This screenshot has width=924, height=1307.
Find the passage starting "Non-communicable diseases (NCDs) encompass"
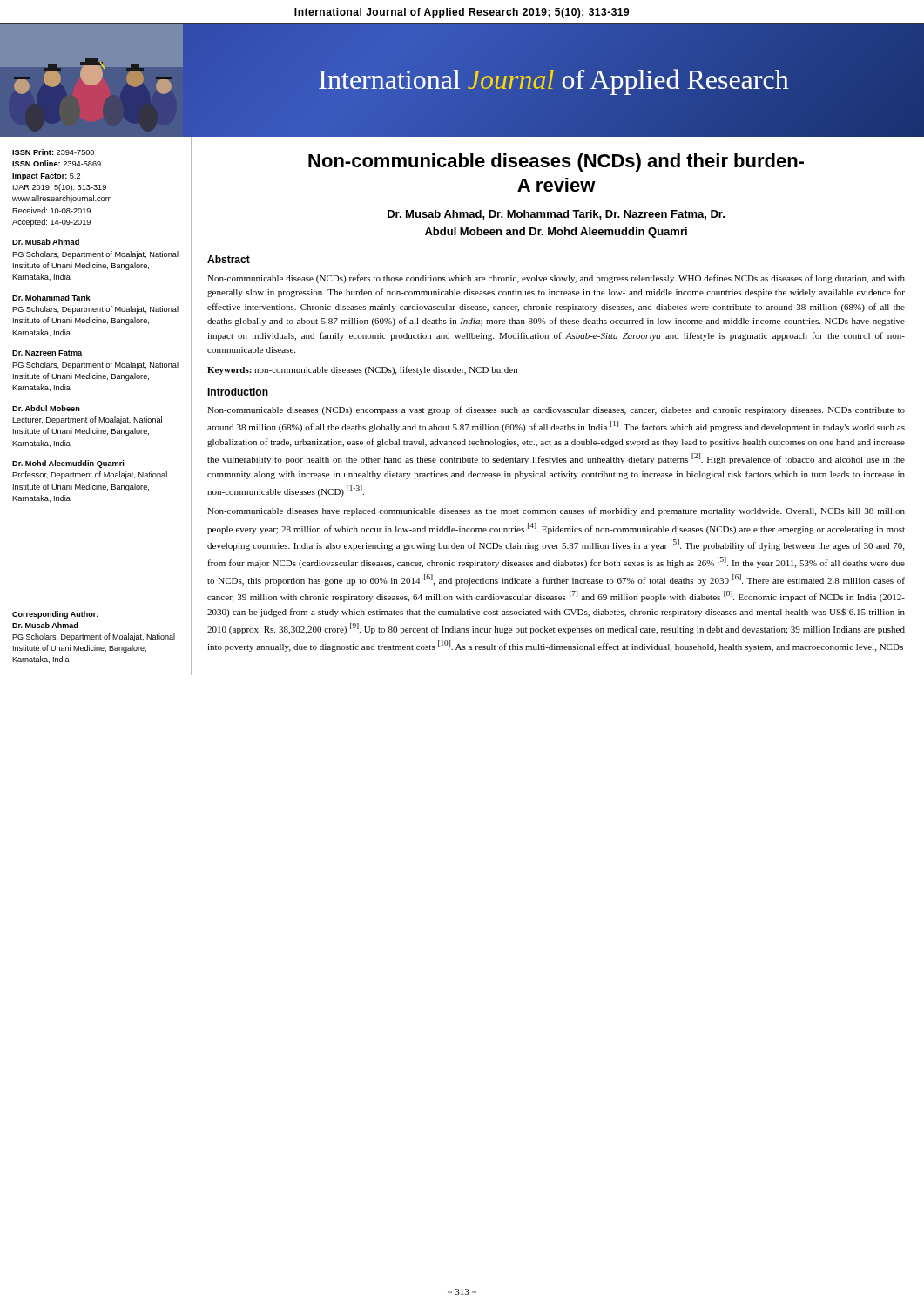(556, 450)
